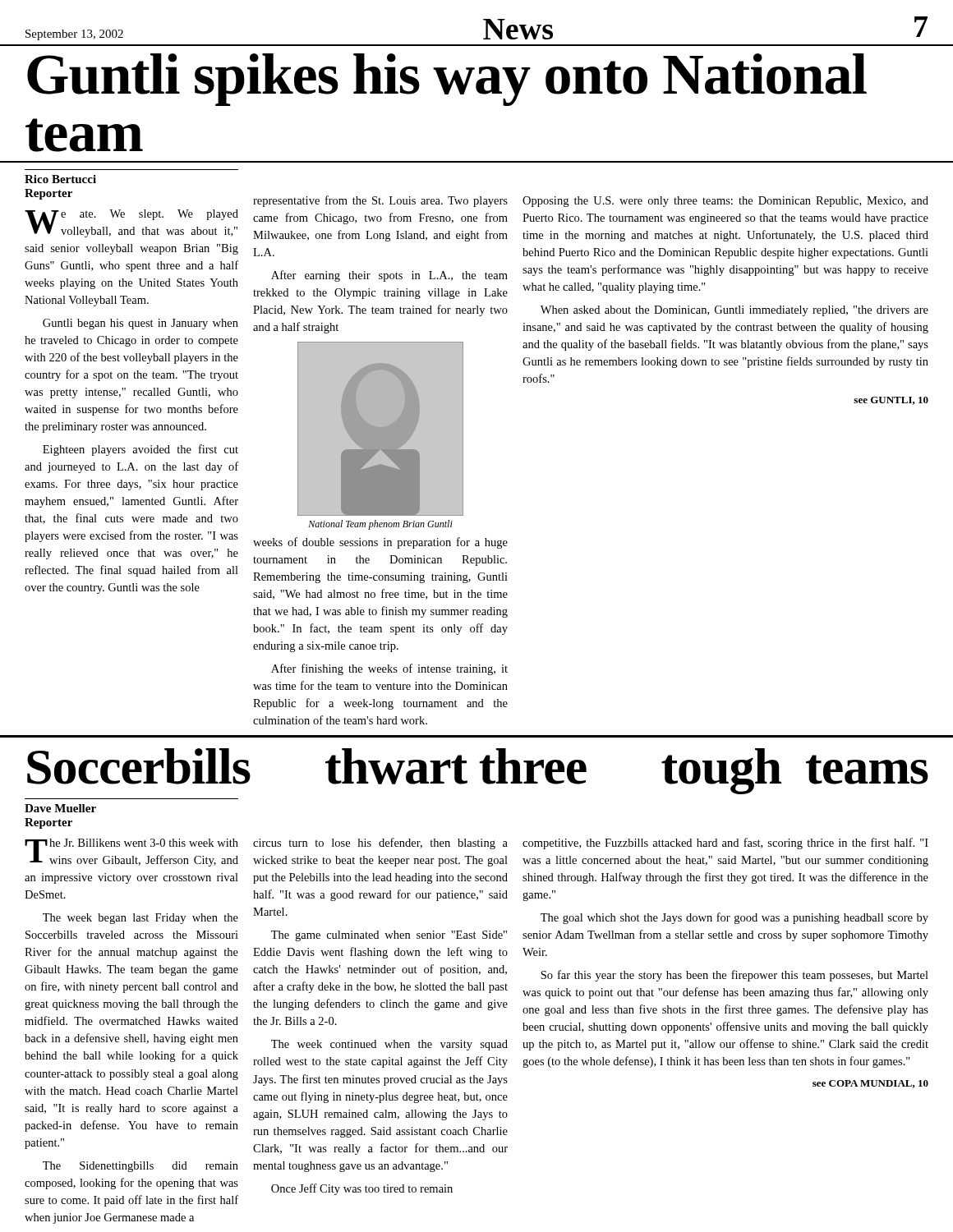This screenshot has width=953, height=1232.
Task: Click on the text block containing "We ate. We slept. We played volleyball,"
Action: [x=131, y=256]
